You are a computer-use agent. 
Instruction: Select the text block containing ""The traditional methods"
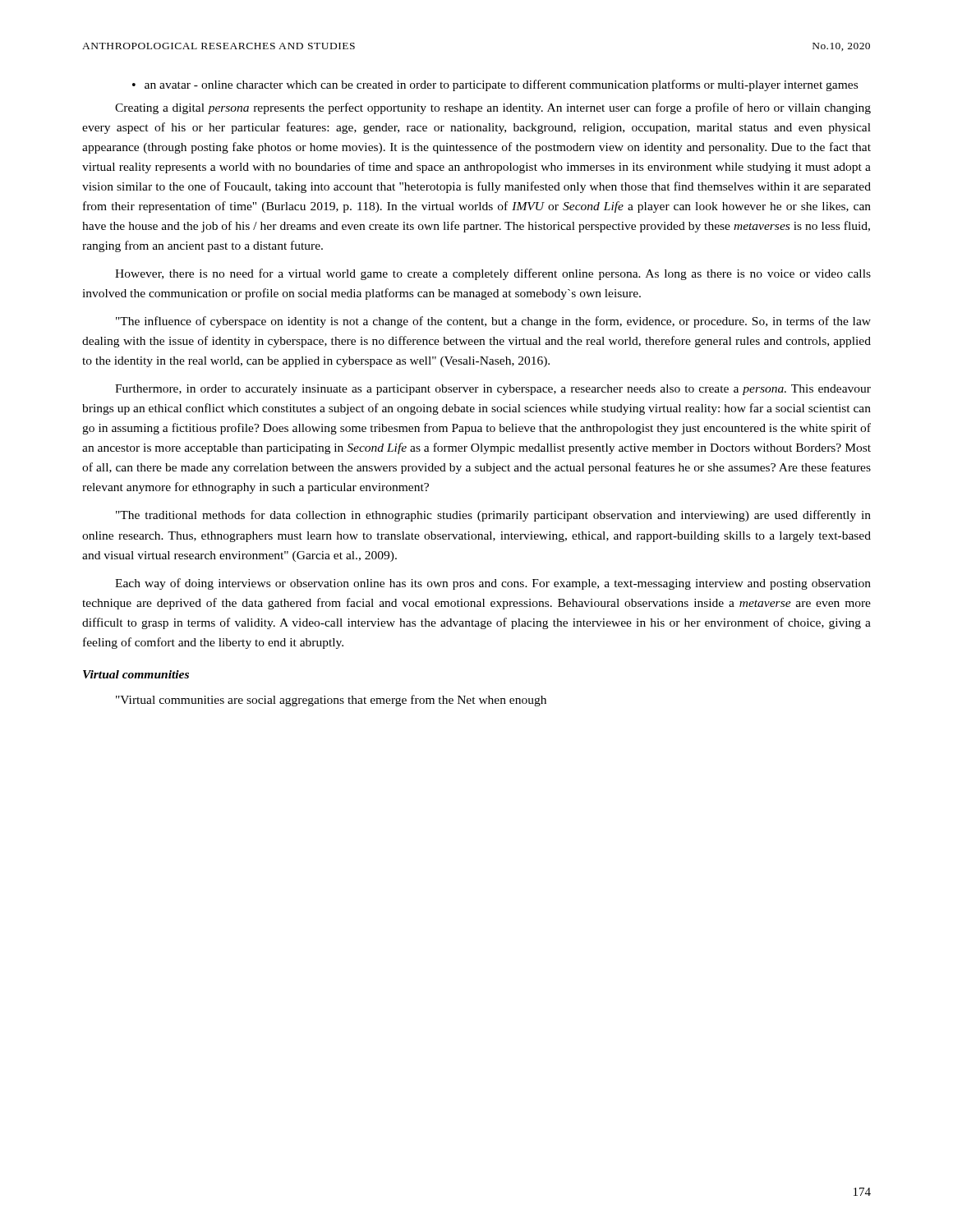[x=476, y=535]
